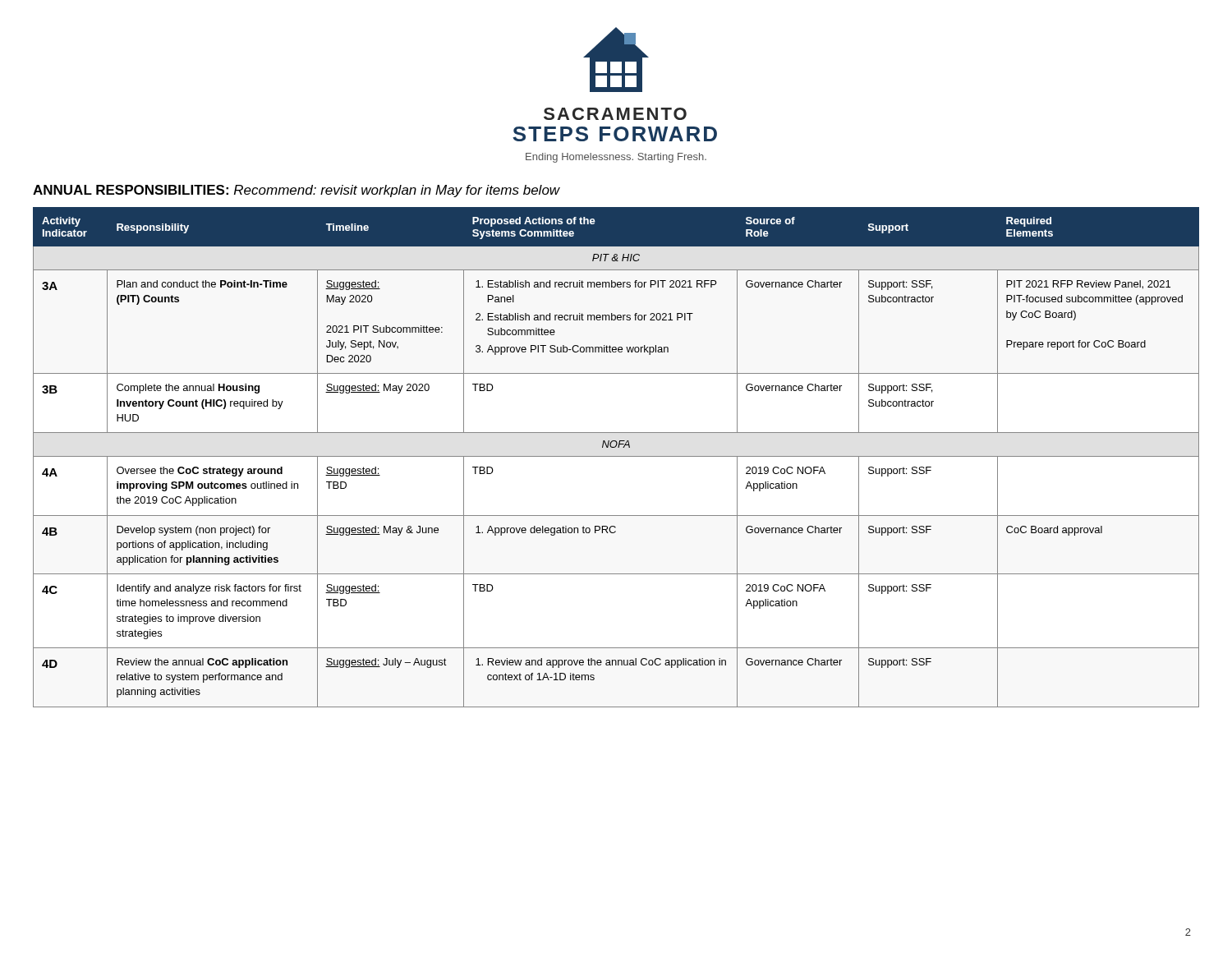The height and width of the screenshot is (953, 1232).
Task: Click a table
Action: click(x=616, y=457)
